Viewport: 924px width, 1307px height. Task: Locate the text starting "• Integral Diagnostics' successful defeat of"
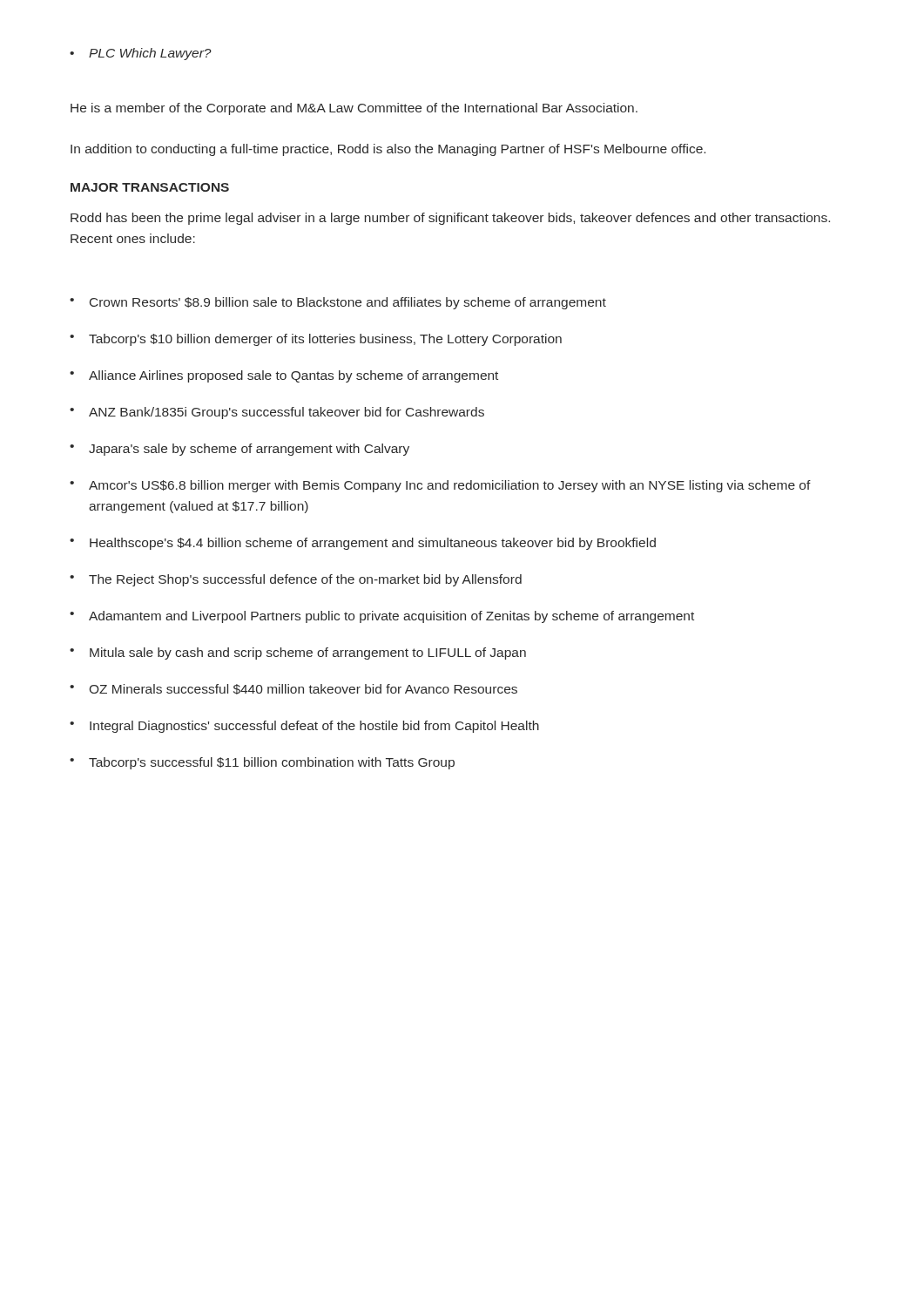[x=462, y=726]
